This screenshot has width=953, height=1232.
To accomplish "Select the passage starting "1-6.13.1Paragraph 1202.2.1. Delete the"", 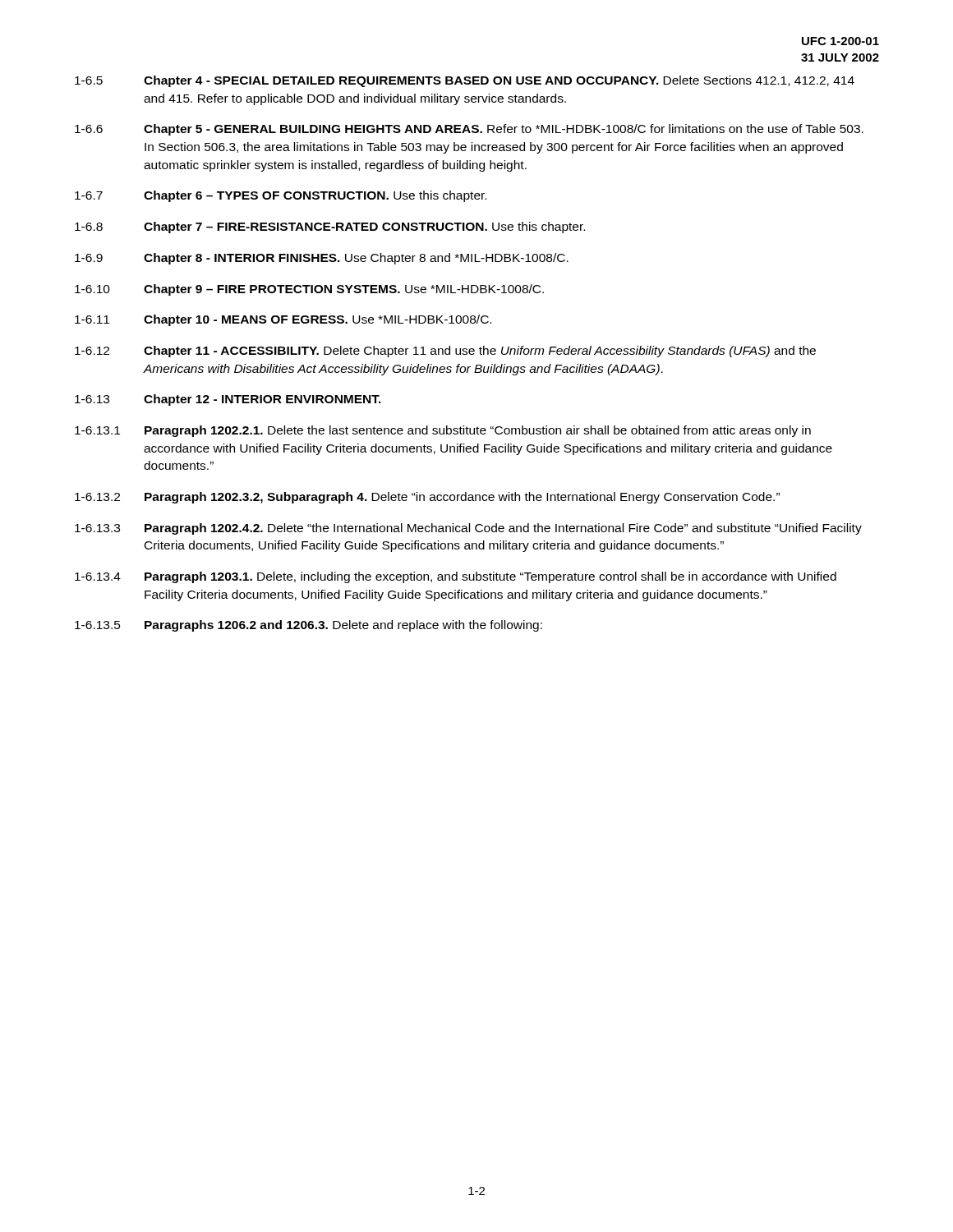I will click(474, 448).
